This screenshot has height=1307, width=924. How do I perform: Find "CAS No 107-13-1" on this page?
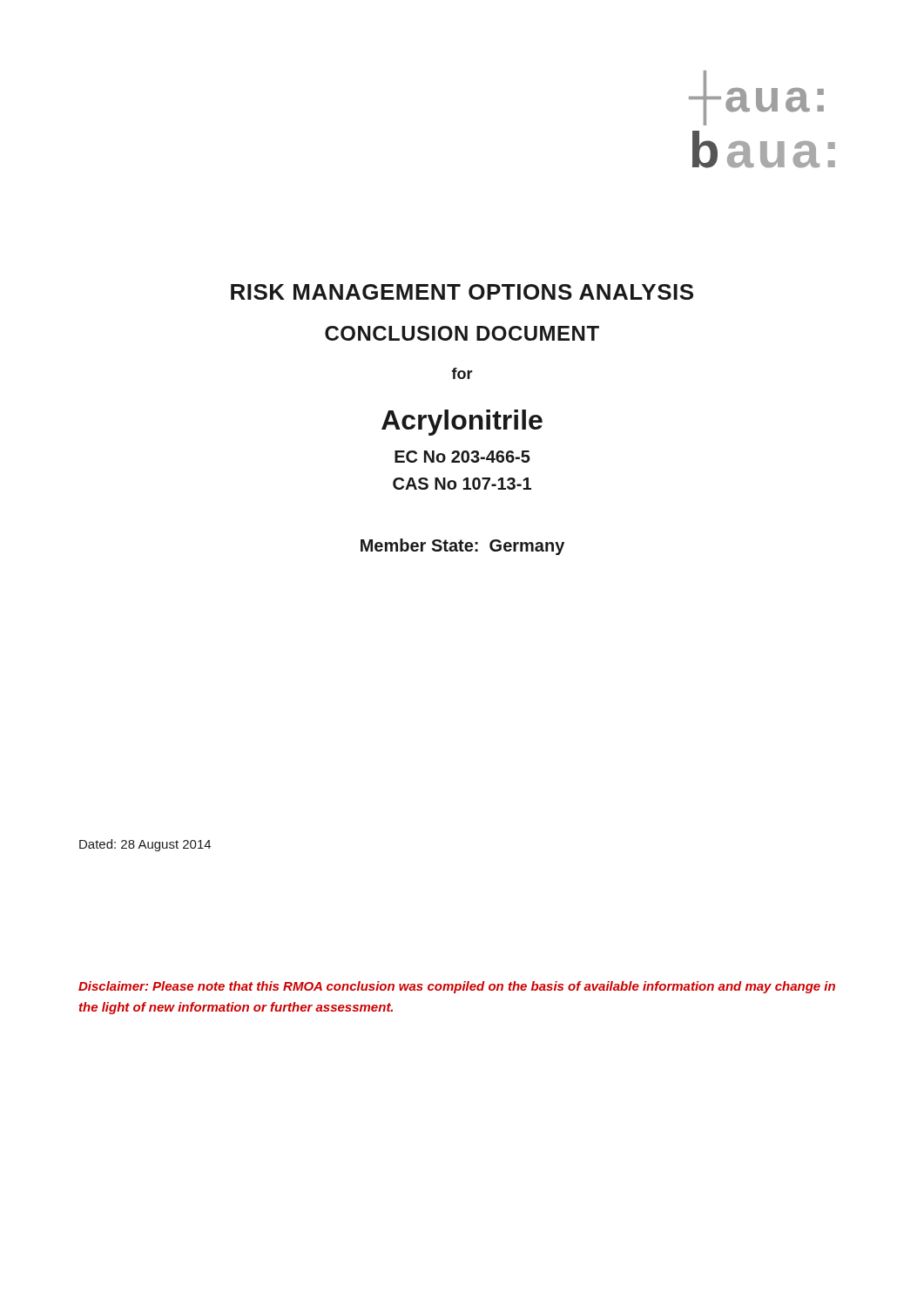462,484
